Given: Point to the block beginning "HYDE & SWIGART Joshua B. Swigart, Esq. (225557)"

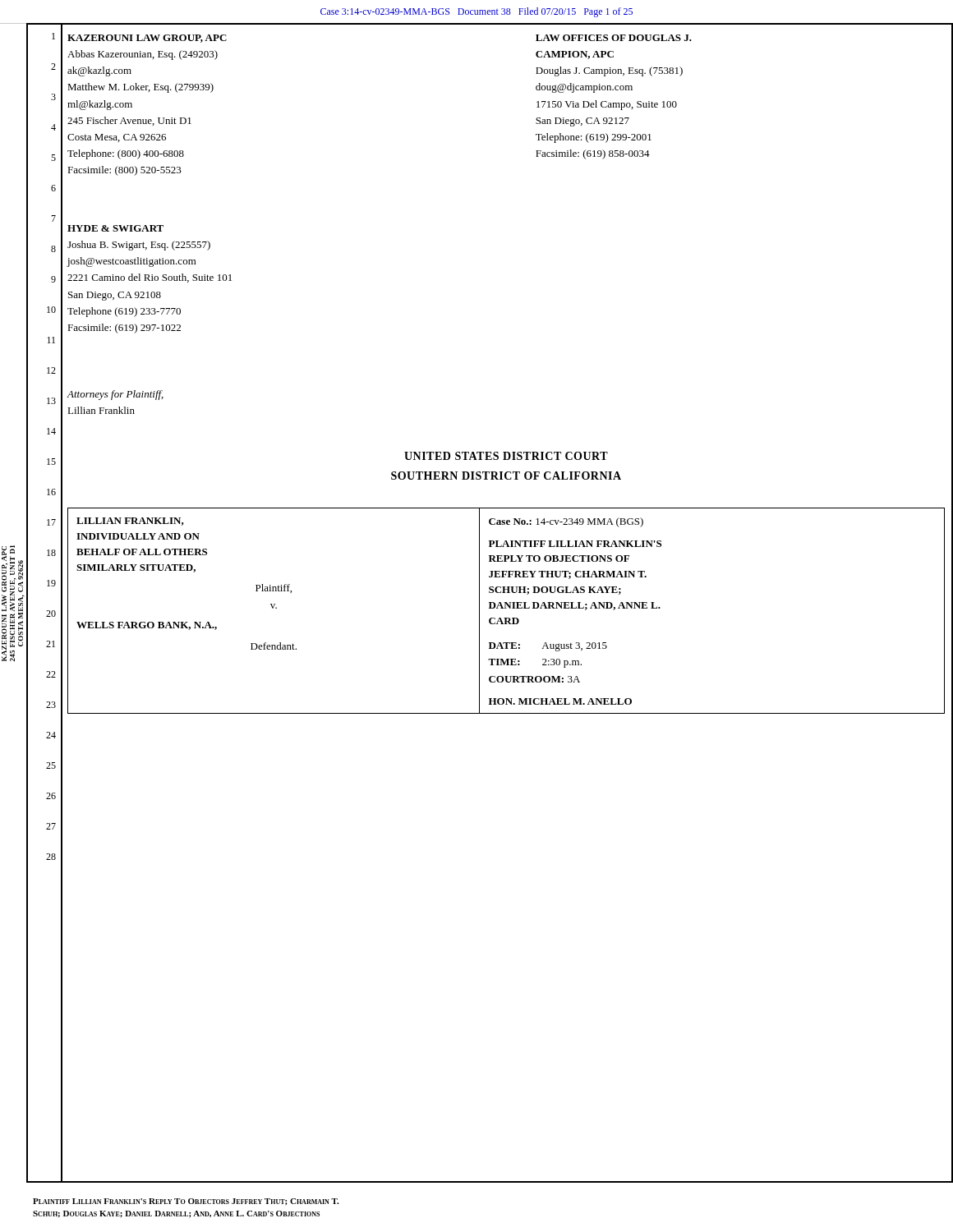Looking at the screenshot, I should tap(150, 278).
